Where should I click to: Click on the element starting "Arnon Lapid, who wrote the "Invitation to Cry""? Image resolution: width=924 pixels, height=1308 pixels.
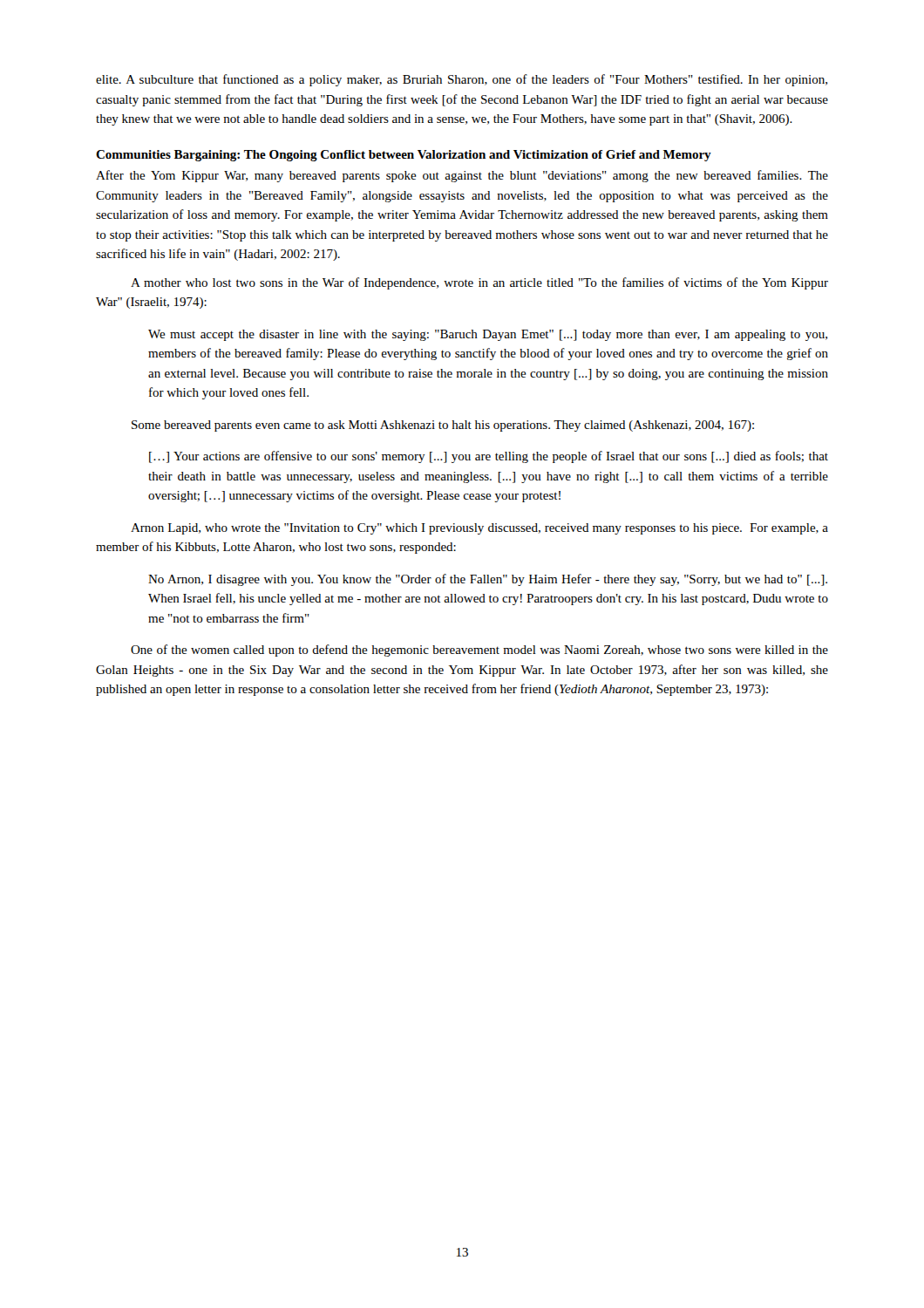(462, 537)
